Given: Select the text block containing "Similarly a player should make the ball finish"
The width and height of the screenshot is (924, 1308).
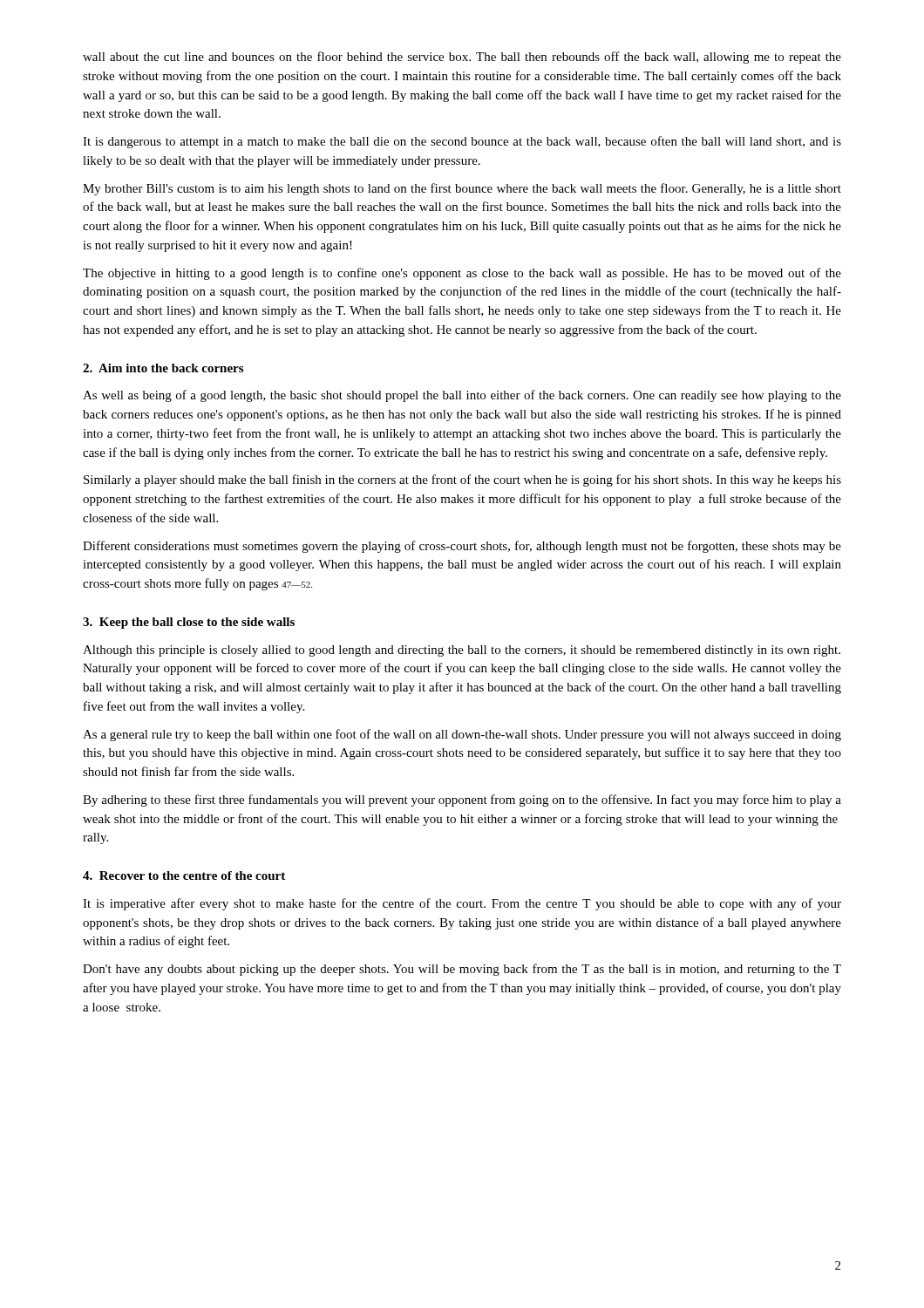Looking at the screenshot, I should (x=462, y=500).
